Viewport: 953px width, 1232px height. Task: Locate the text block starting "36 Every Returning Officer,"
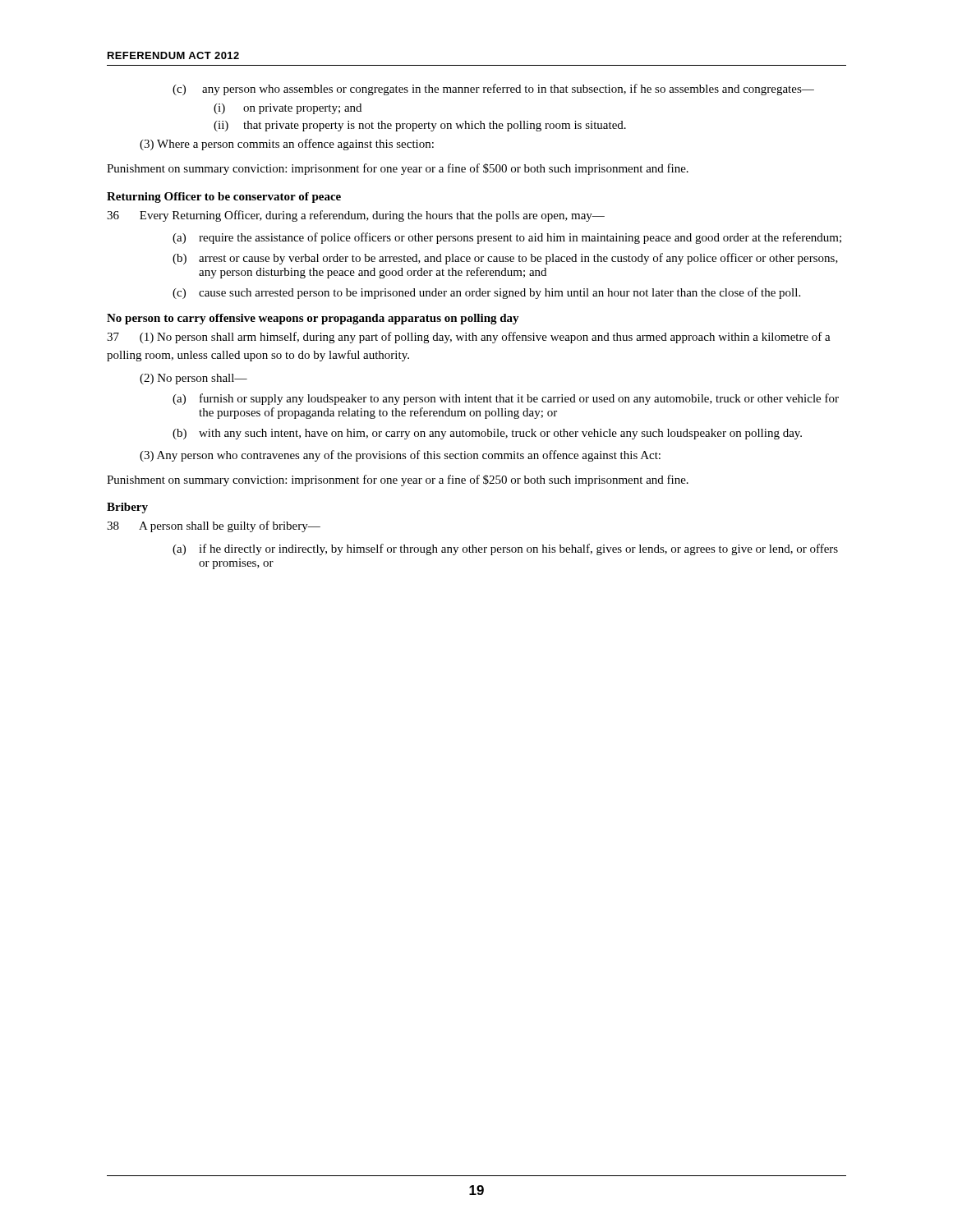476,216
